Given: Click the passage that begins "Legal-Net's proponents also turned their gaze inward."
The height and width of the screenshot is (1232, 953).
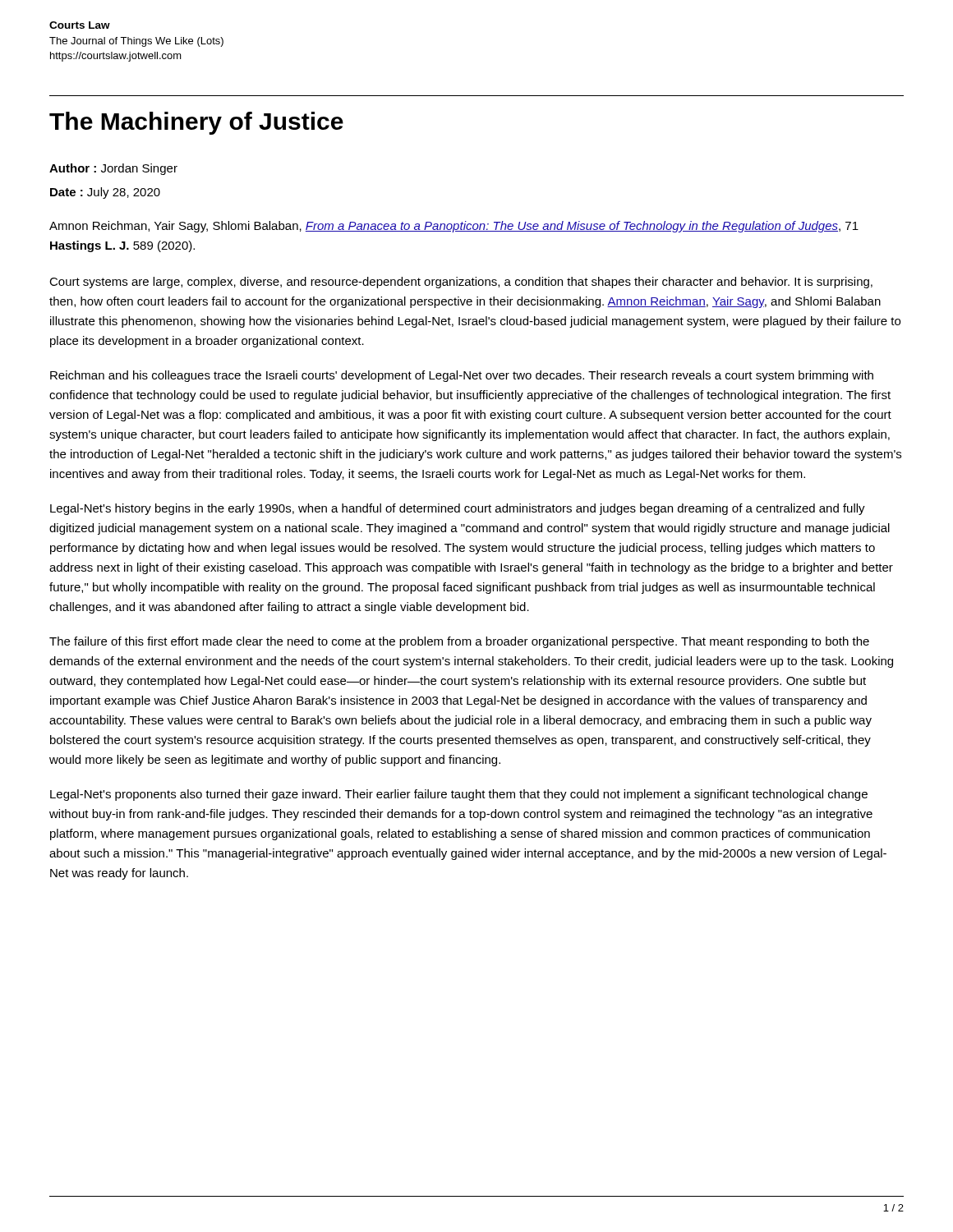Looking at the screenshot, I should [x=468, y=833].
